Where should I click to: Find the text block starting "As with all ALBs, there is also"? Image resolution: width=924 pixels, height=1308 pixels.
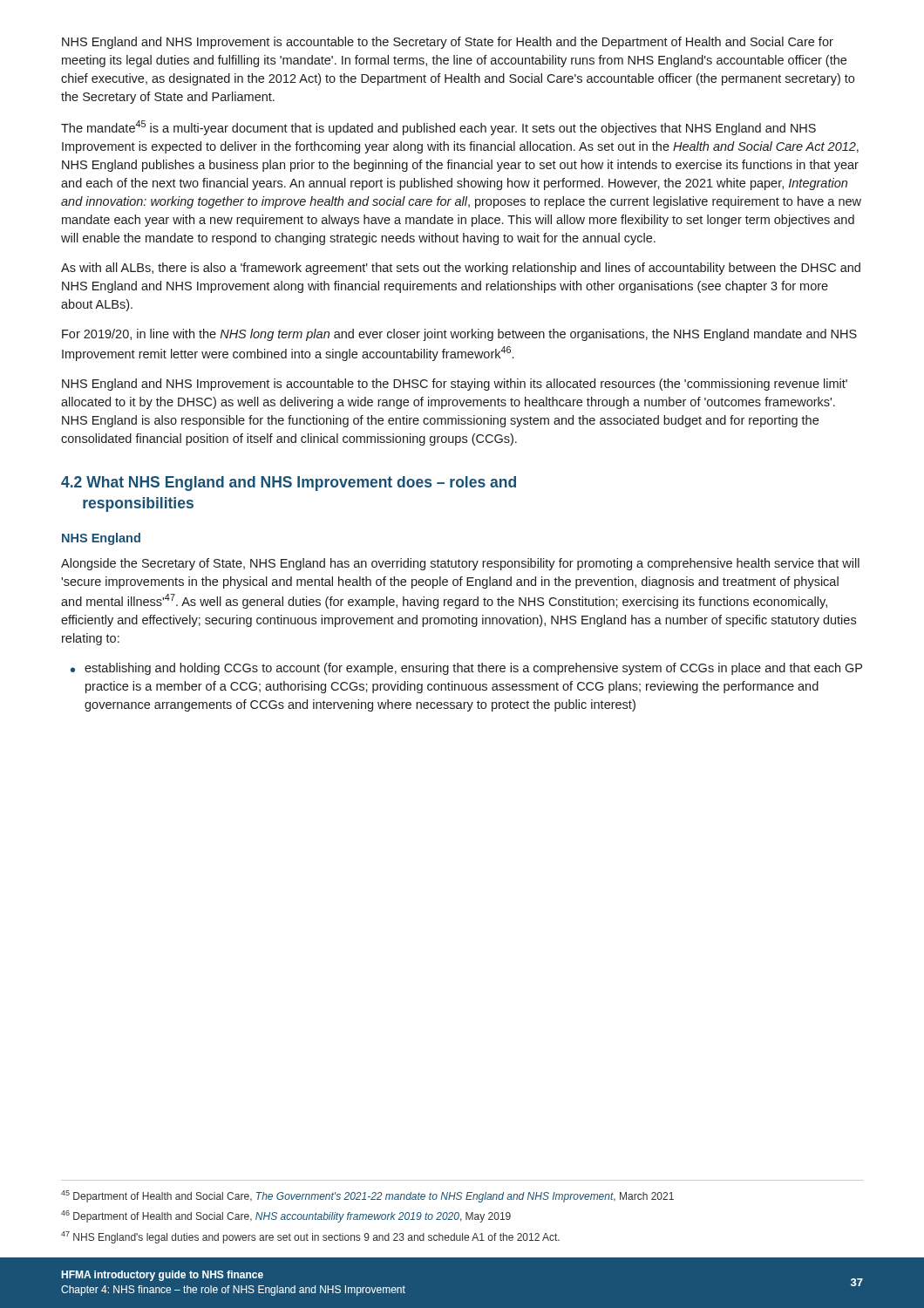coord(462,286)
